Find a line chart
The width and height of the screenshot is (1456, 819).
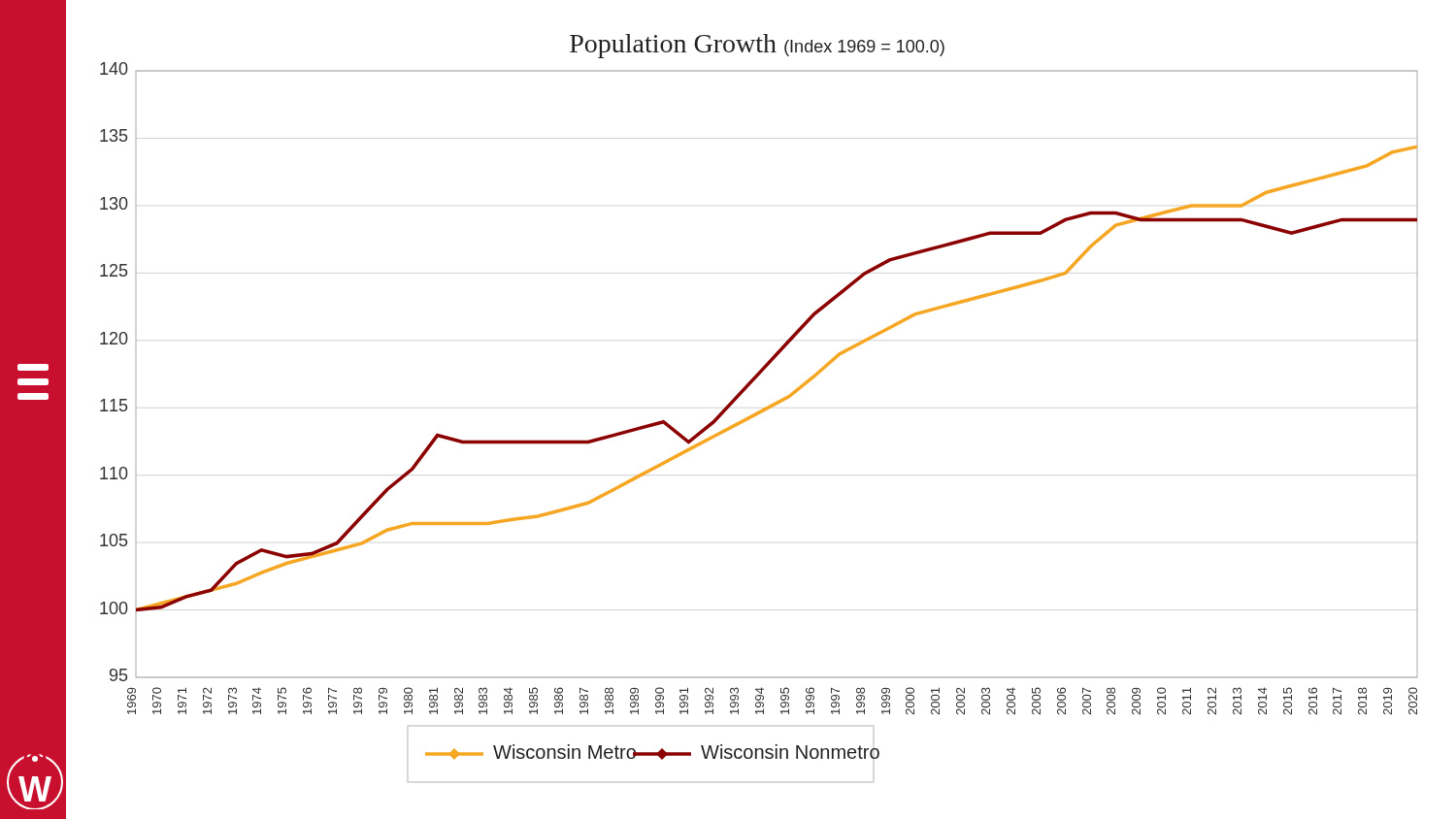point(762,413)
